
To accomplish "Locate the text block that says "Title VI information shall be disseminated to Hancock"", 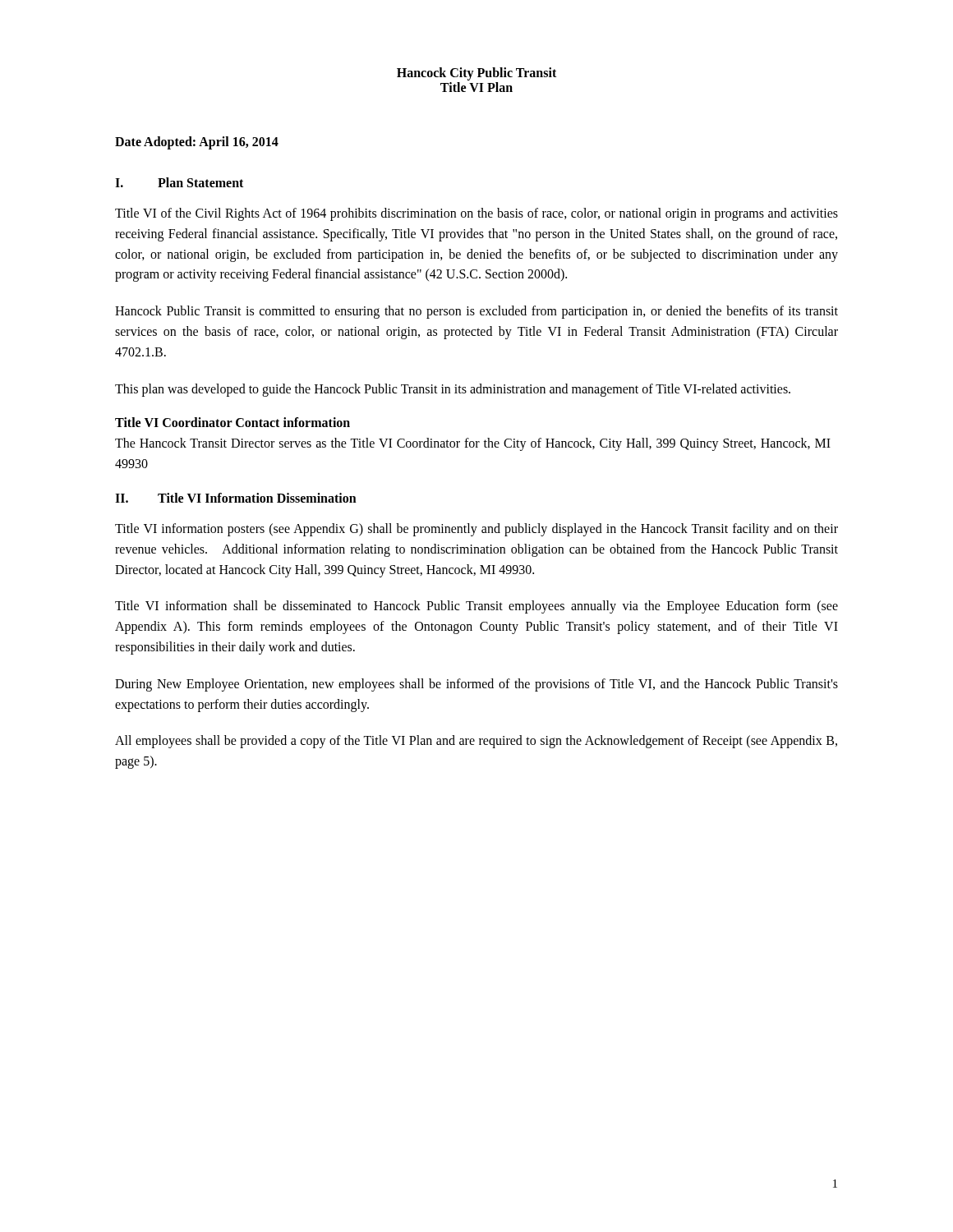I will click(476, 627).
